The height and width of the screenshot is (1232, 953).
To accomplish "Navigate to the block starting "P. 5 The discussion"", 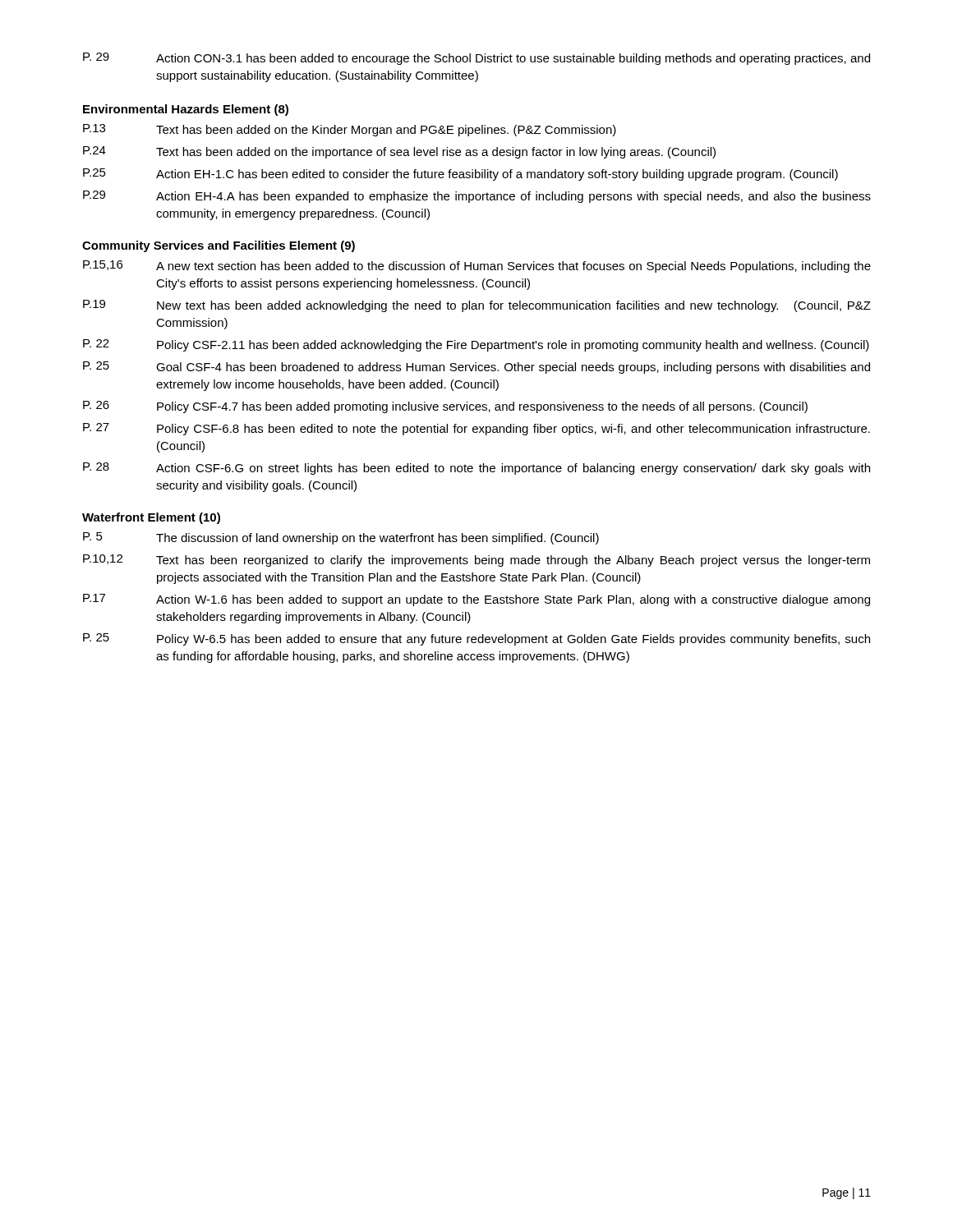I will (x=476, y=538).
